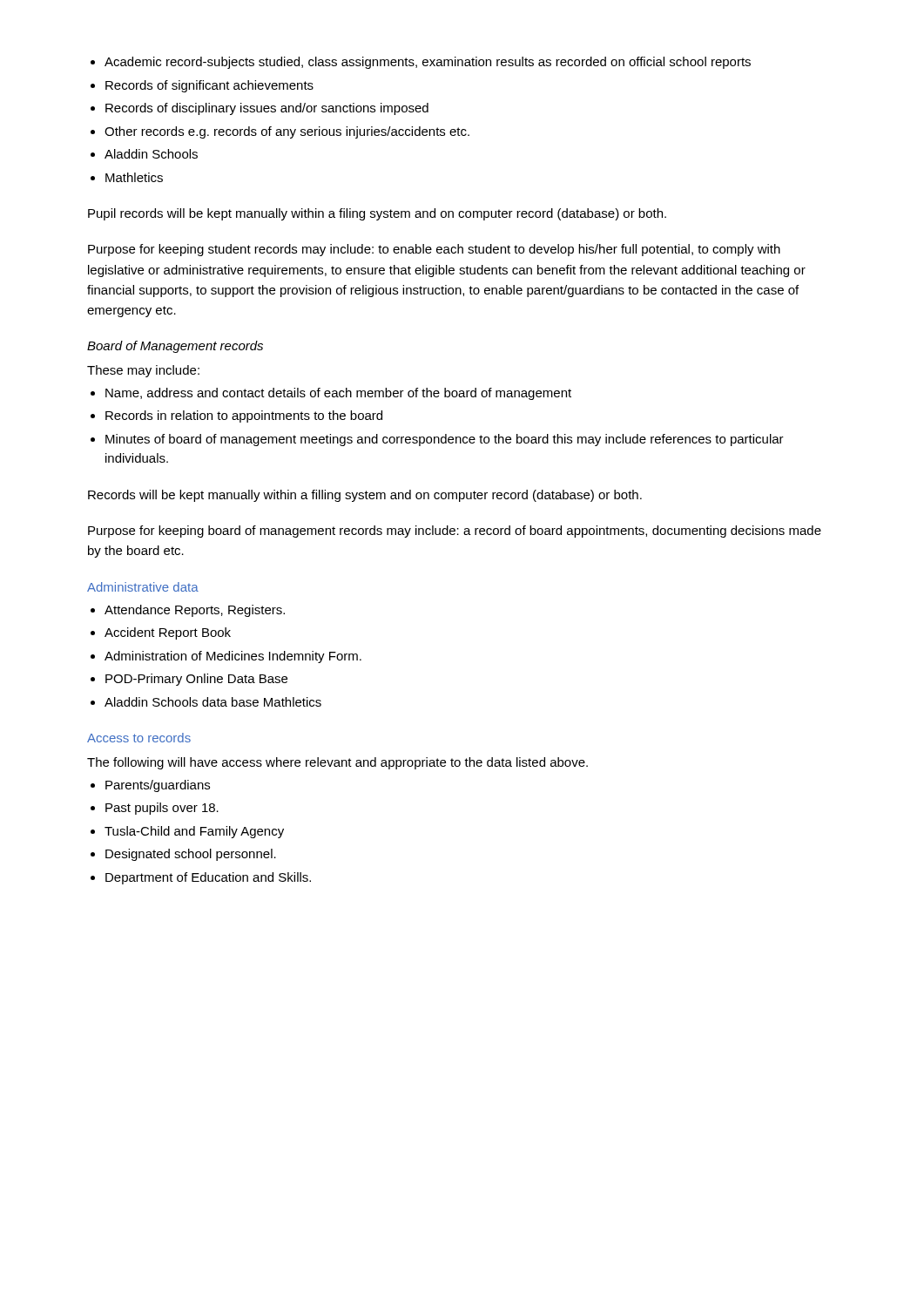Navigate to the text starting "Designated school personnel."

click(191, 855)
